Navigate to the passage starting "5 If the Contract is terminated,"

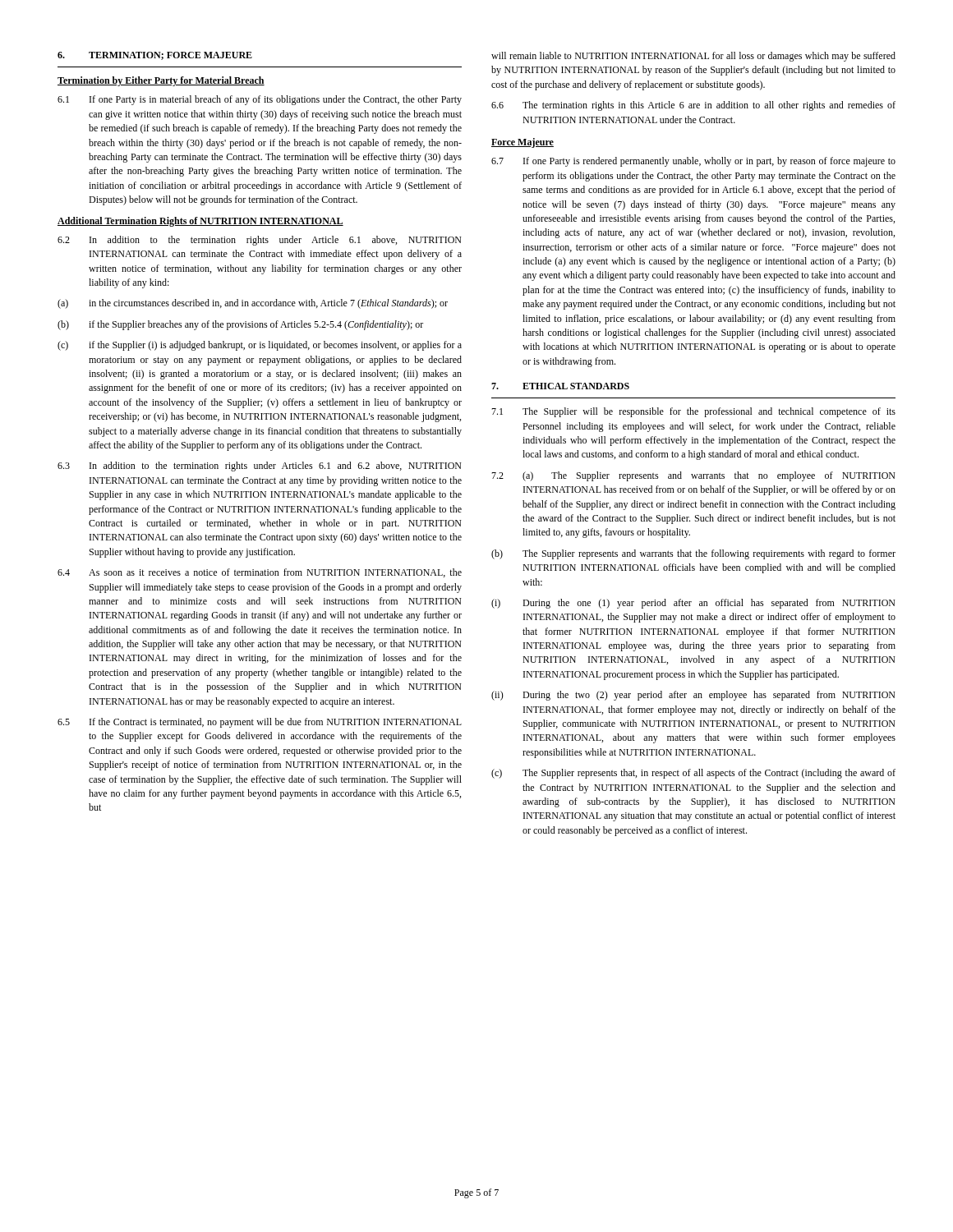click(260, 765)
